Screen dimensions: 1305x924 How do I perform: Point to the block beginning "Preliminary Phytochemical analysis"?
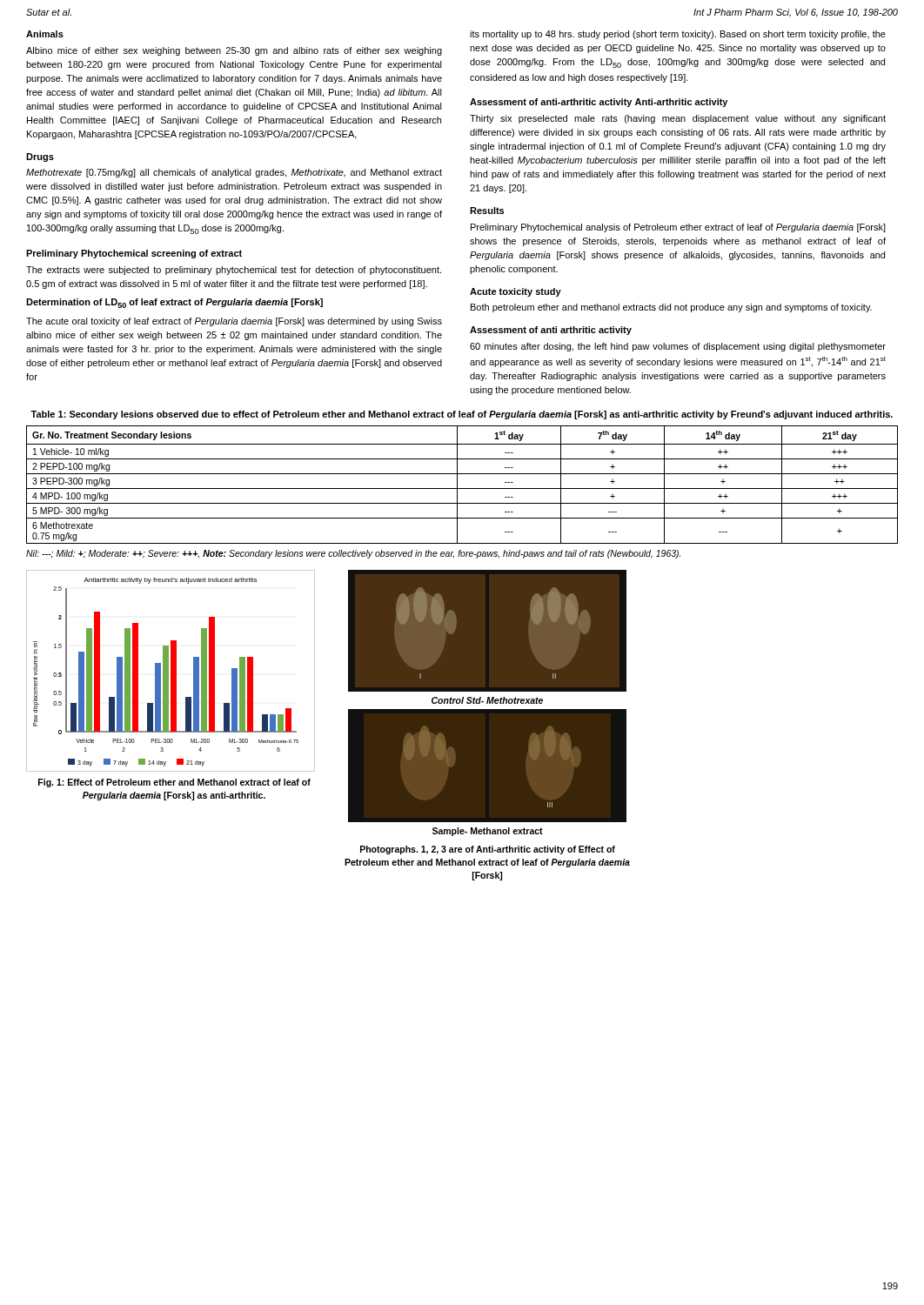(x=678, y=248)
